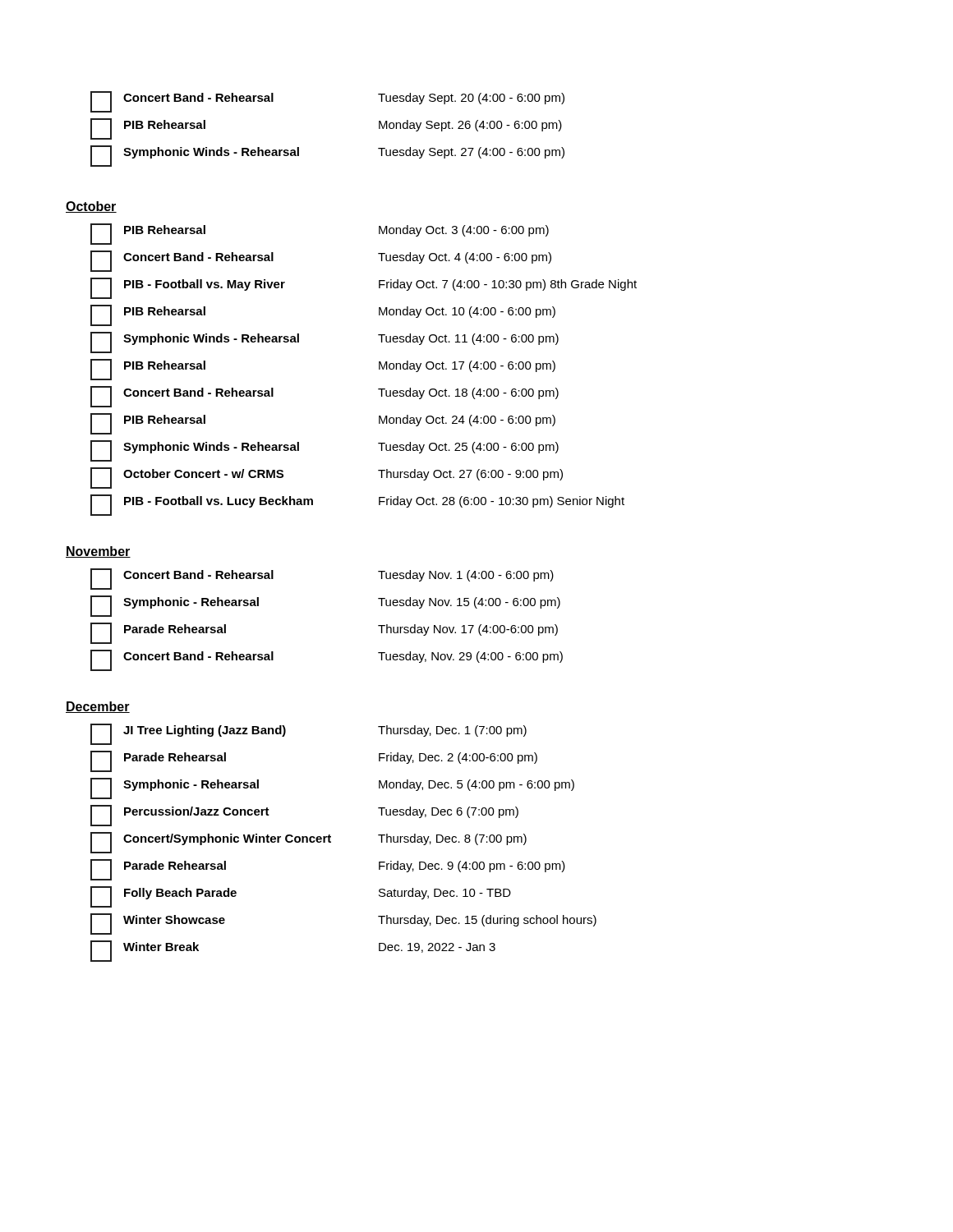Find the passage starting "Symphonic Winds - Rehearsal Tuesday Oct. 11"
The height and width of the screenshot is (1232, 953).
pyautogui.click(x=489, y=342)
